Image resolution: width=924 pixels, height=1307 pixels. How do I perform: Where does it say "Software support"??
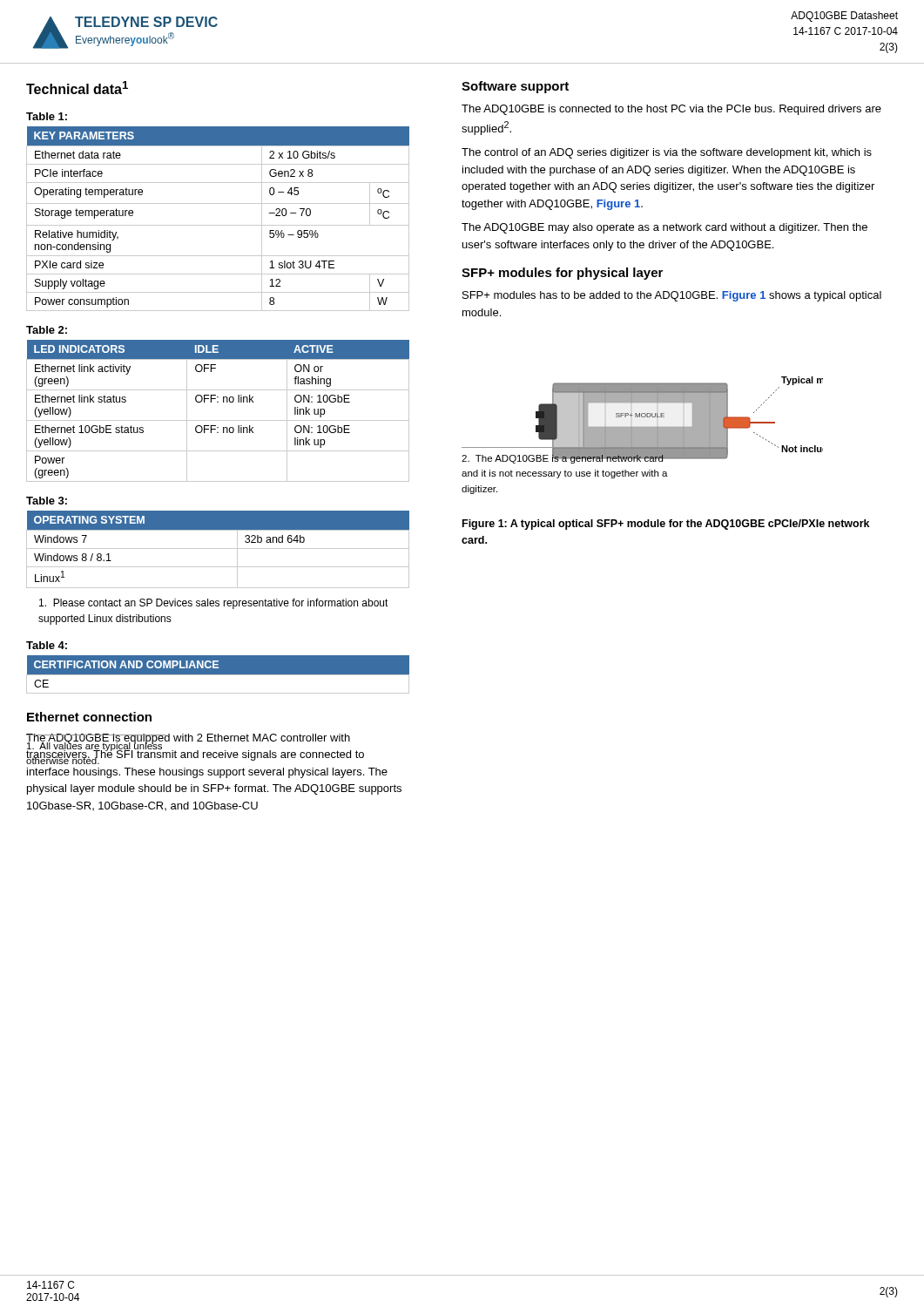coord(515,86)
